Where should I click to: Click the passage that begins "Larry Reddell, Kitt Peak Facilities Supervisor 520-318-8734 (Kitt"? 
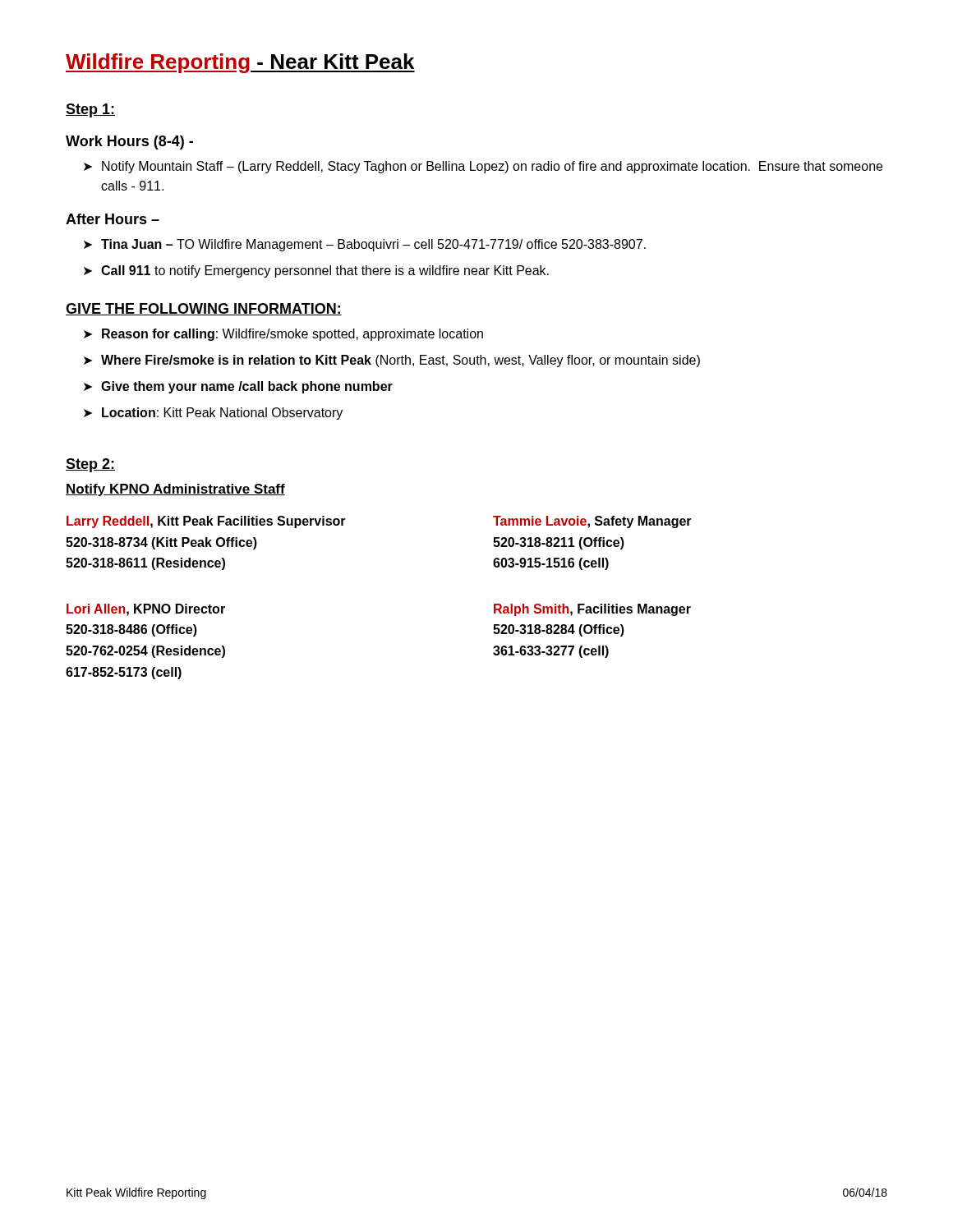pyautogui.click(x=206, y=542)
